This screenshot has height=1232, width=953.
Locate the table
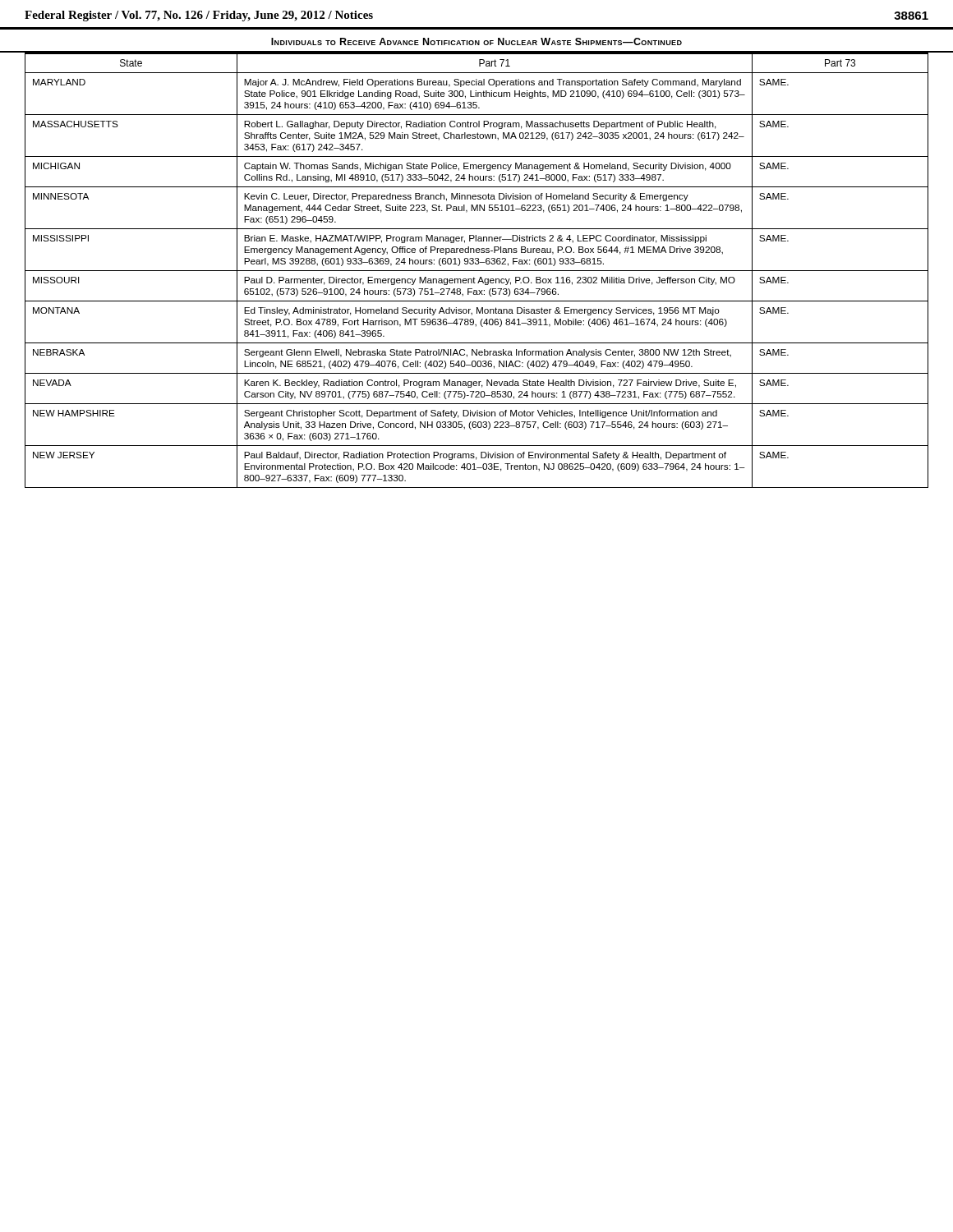coord(476,270)
